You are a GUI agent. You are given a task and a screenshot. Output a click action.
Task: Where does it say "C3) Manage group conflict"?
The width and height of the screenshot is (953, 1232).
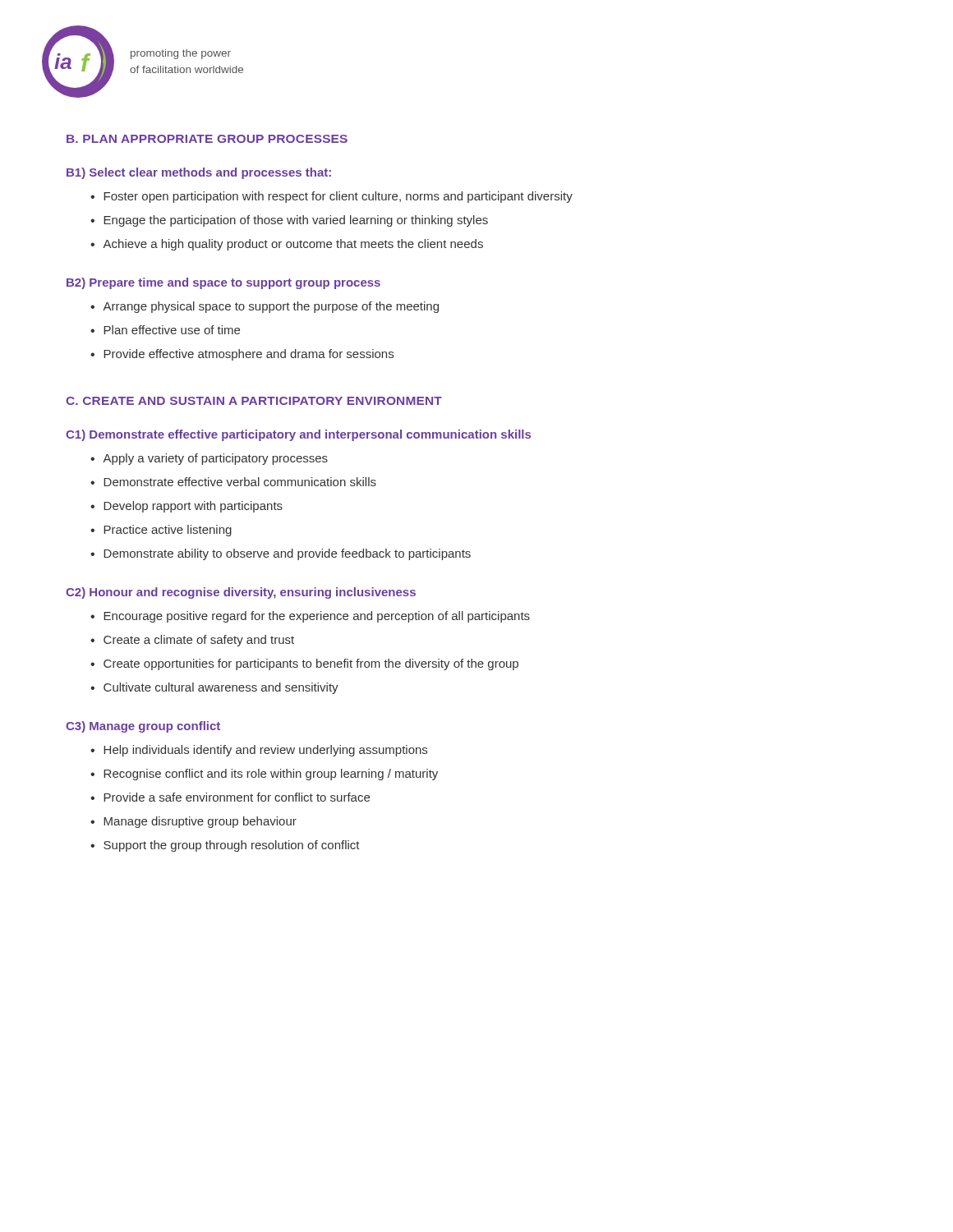[x=143, y=726]
